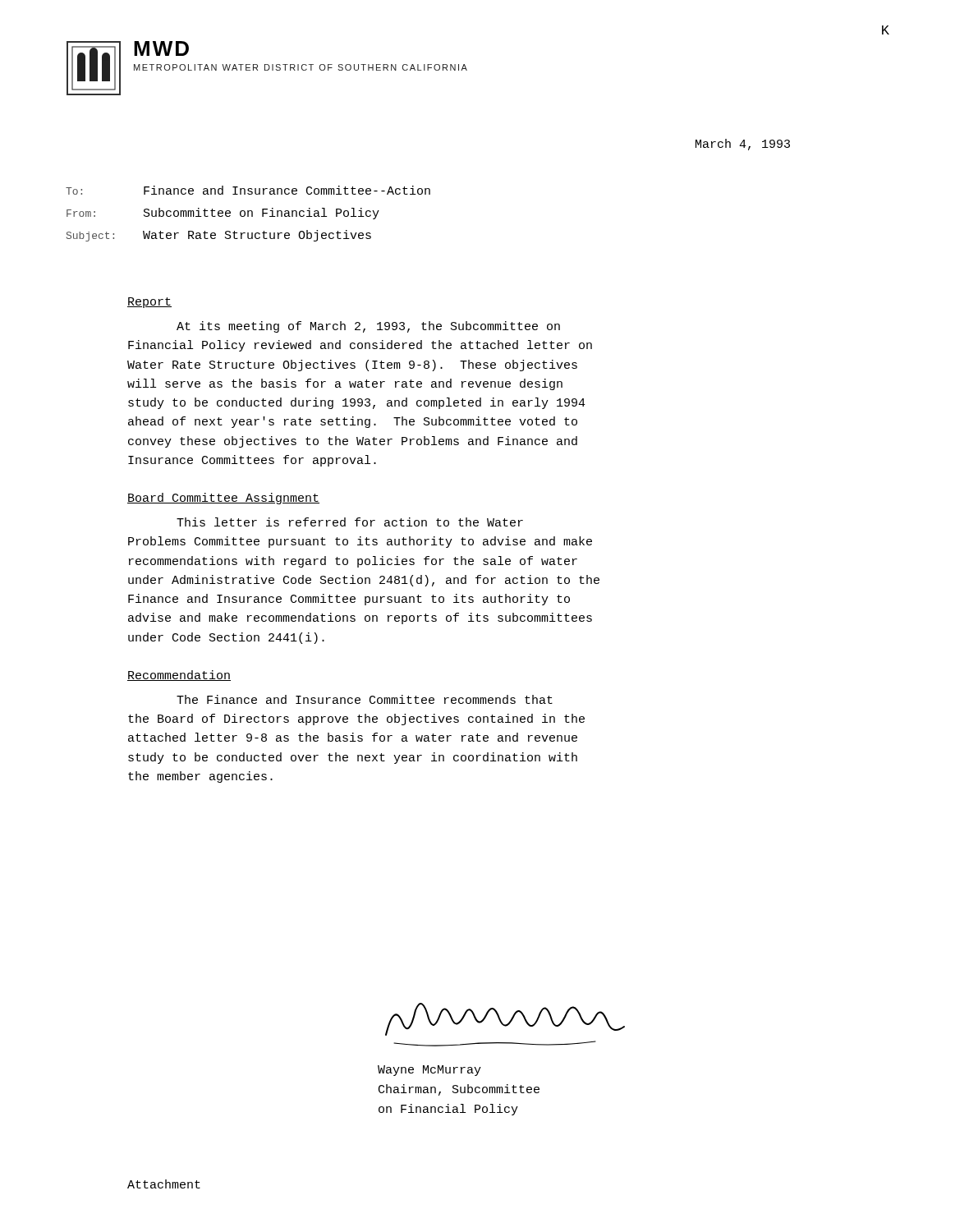Find "To: Finance and Insurance Committee--Action" on this page
Image resolution: width=955 pixels, height=1232 pixels.
(248, 192)
